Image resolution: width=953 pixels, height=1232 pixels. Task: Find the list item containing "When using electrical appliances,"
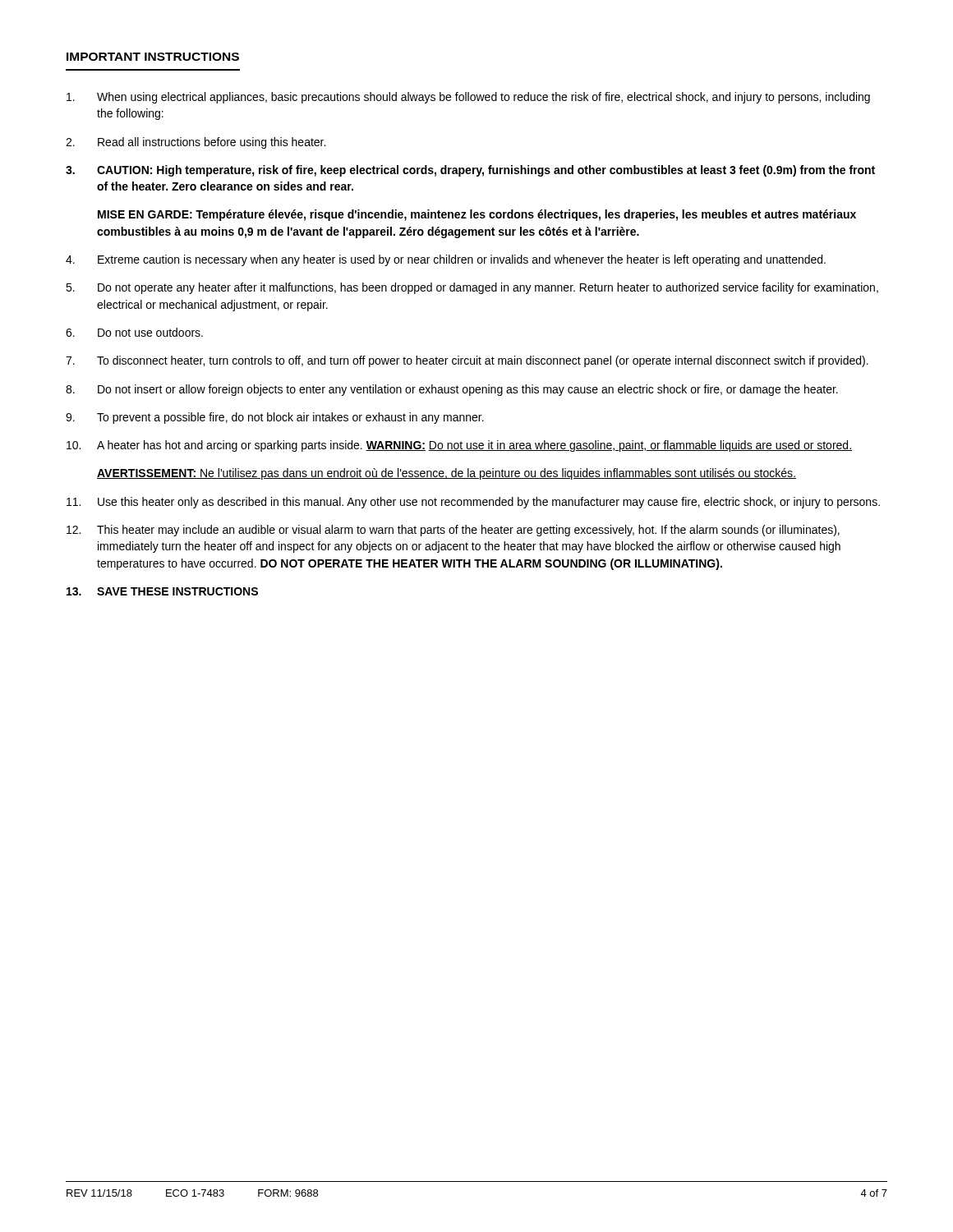pos(476,105)
